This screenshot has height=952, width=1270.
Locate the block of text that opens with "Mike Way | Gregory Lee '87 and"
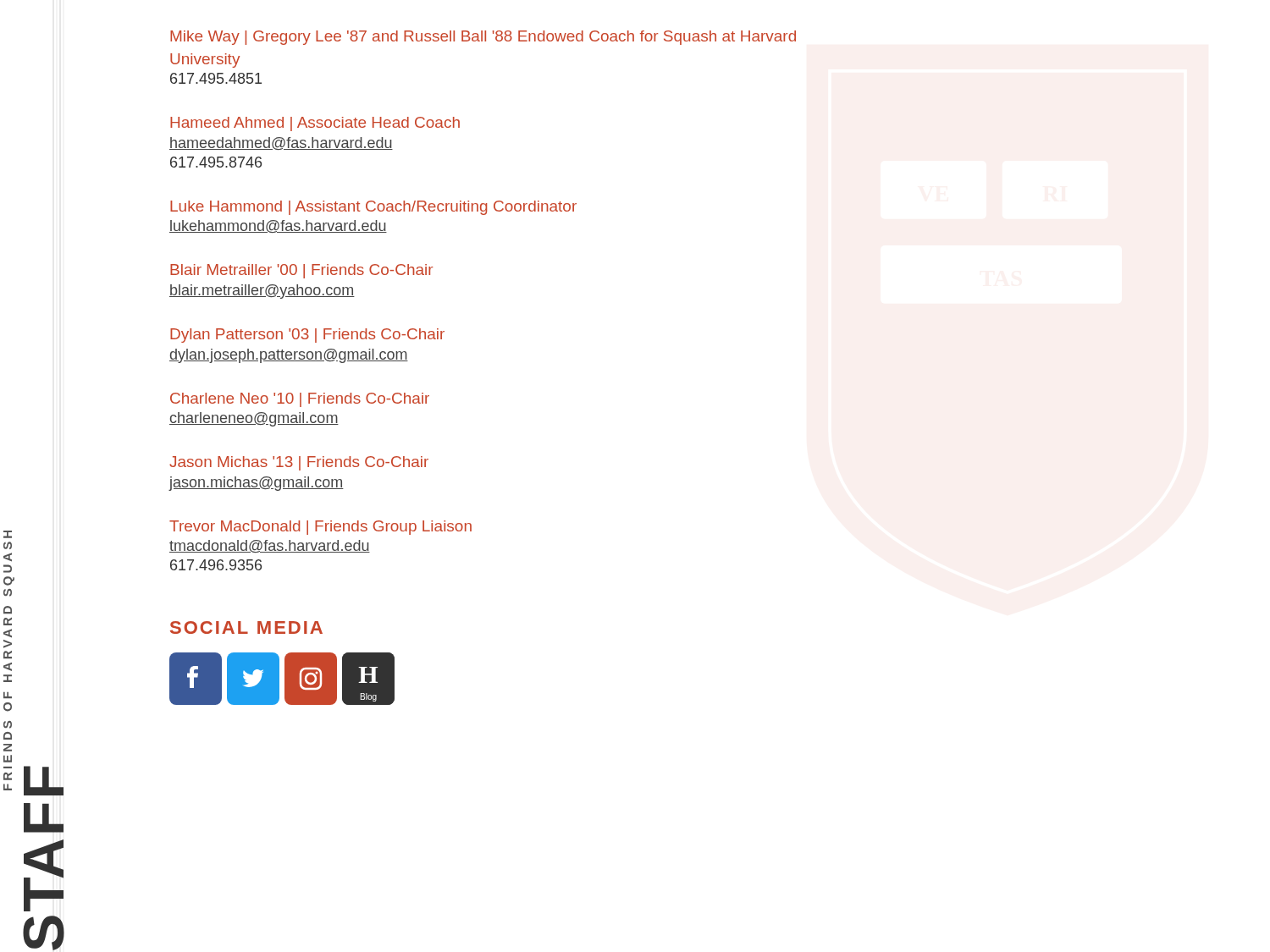click(x=483, y=38)
